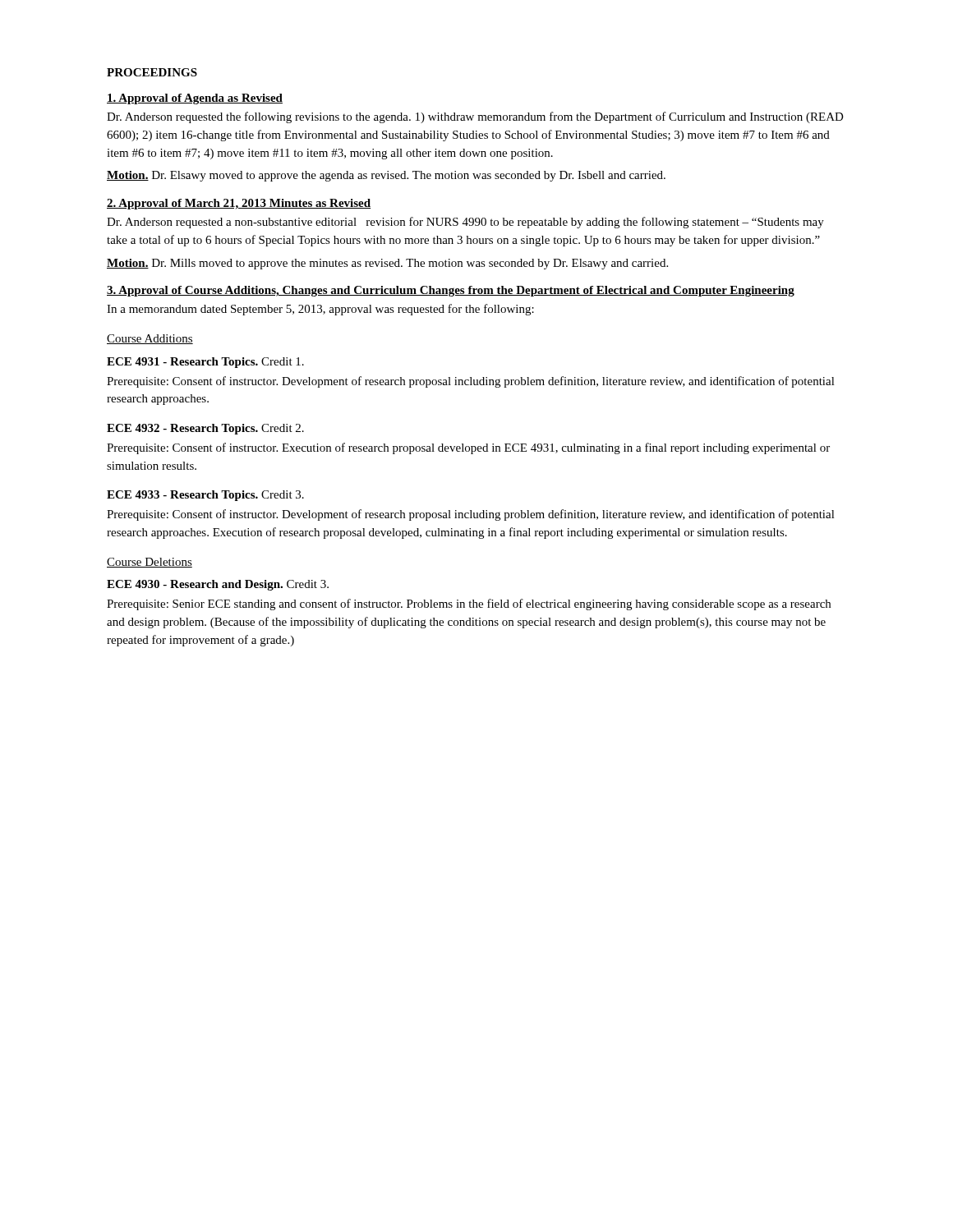The width and height of the screenshot is (953, 1232).
Task: Point to the block beginning "Motion. Dr. Mills moved to"
Action: [388, 262]
